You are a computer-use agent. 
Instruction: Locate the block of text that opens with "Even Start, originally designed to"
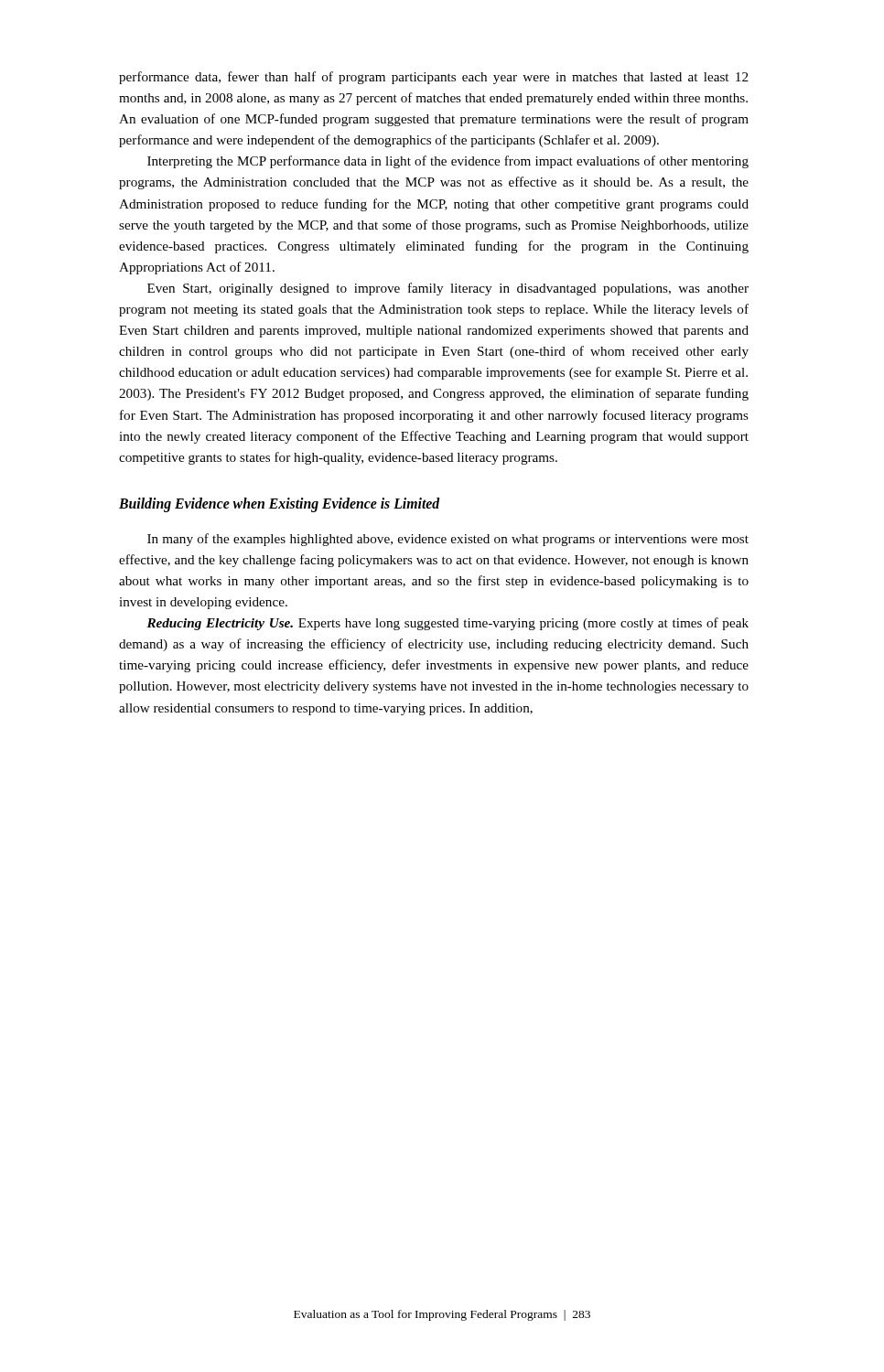click(434, 372)
